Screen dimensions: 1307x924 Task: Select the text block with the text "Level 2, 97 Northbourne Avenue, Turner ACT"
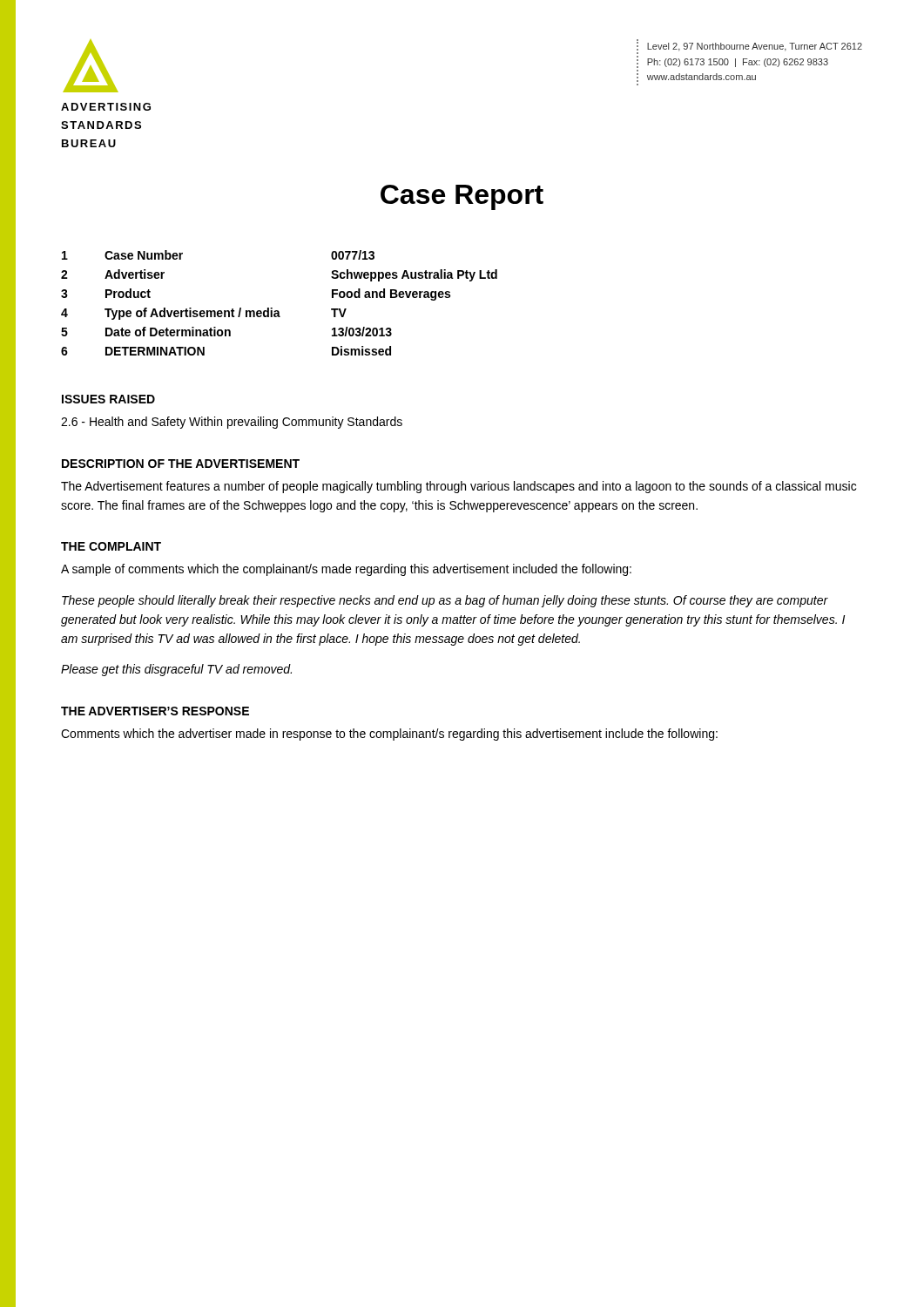pos(754,61)
